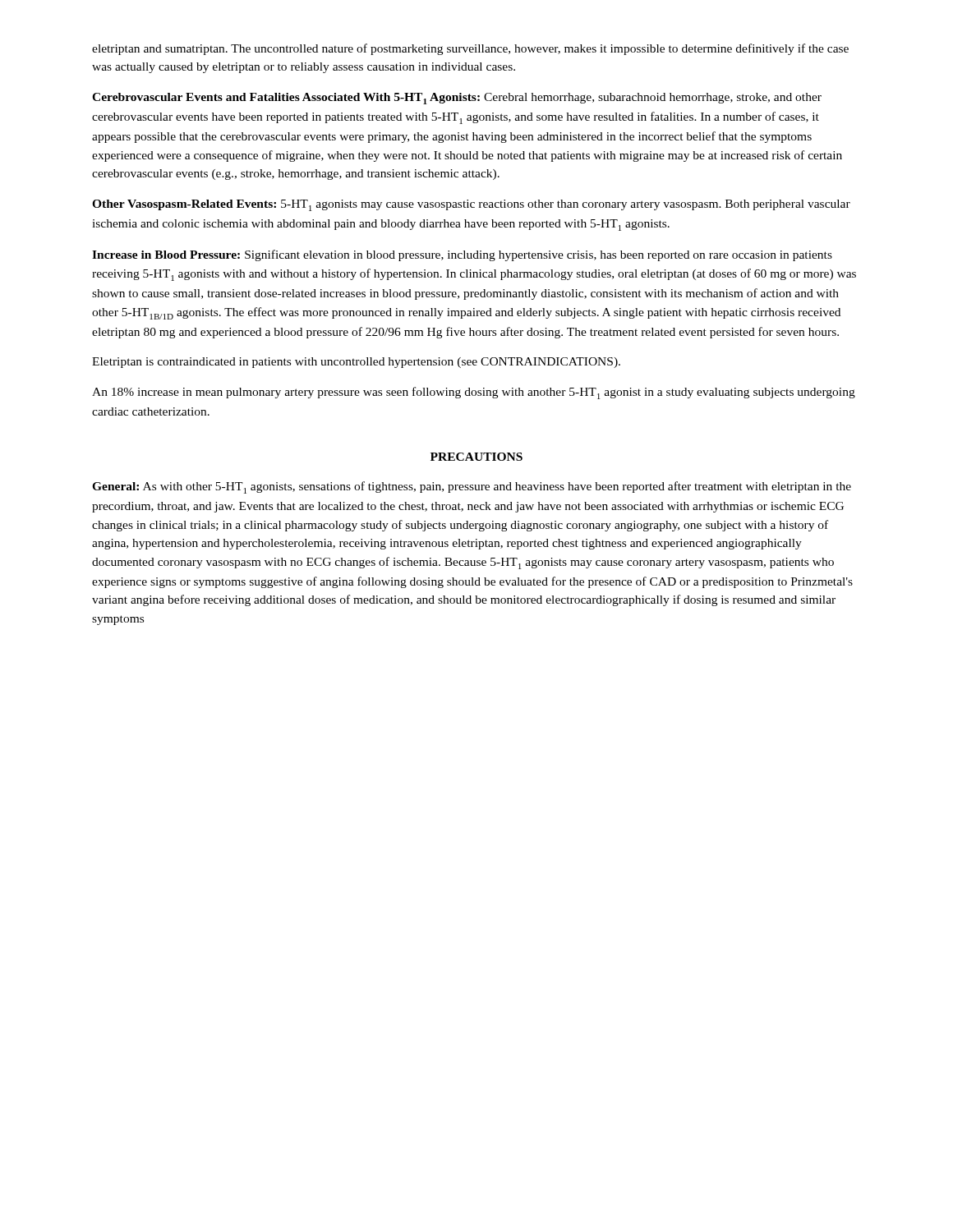Find the block on this page that starts "eletriptan and sumatriptan. The"
Viewport: 953px width, 1232px height.
coord(471,57)
